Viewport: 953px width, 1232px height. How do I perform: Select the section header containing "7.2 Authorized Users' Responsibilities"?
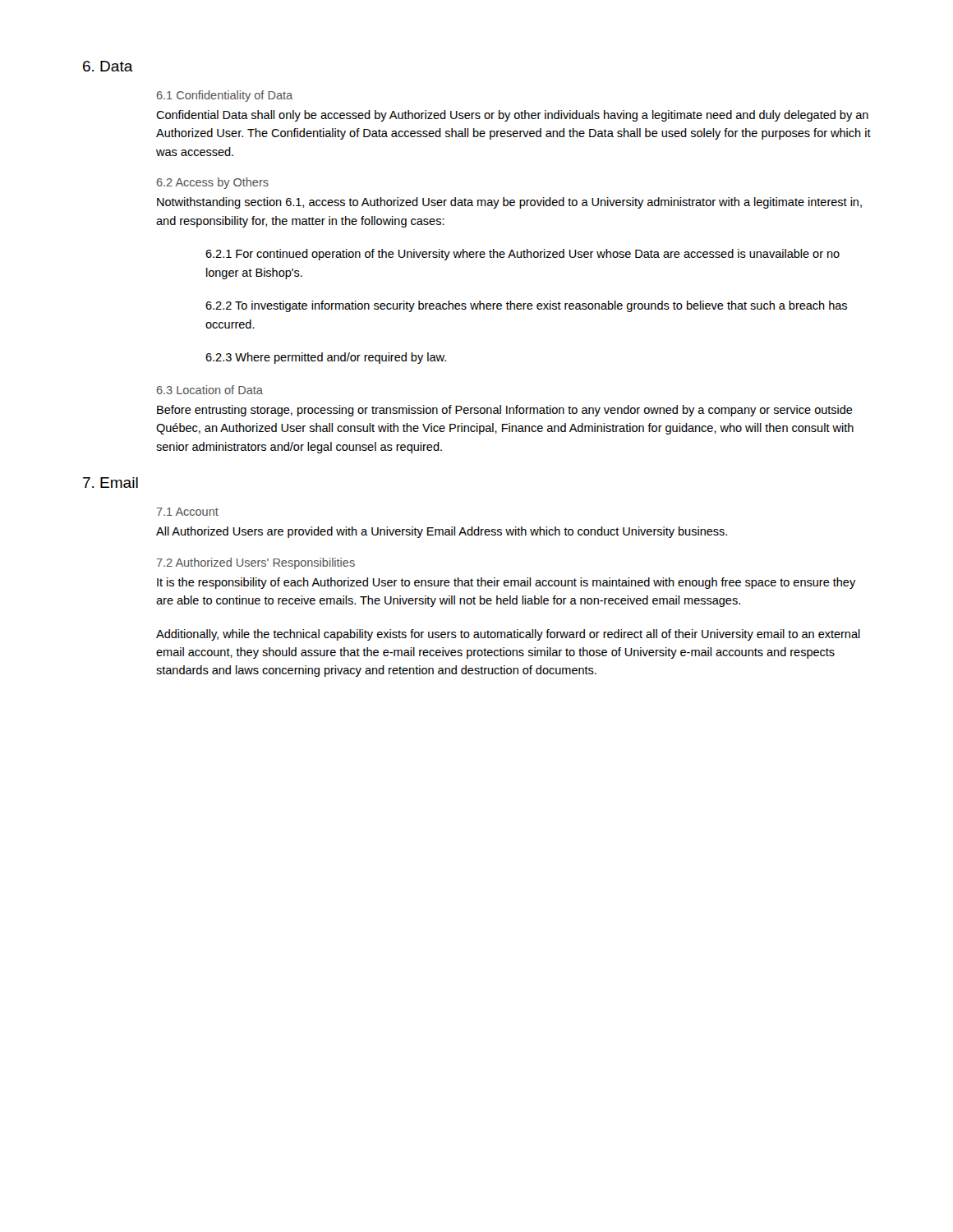256,562
